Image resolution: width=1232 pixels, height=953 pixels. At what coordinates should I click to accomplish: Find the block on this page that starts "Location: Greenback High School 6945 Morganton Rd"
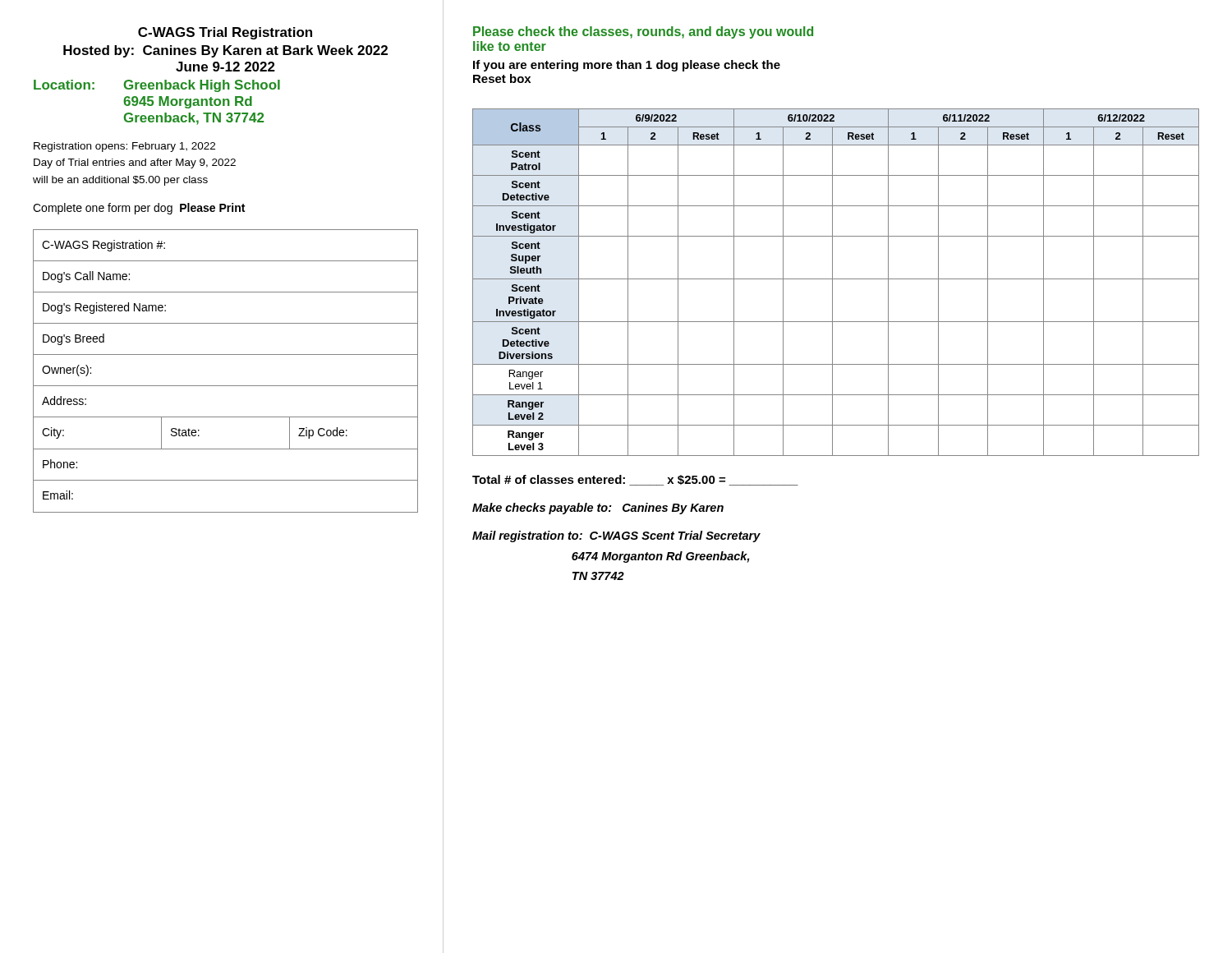(225, 102)
